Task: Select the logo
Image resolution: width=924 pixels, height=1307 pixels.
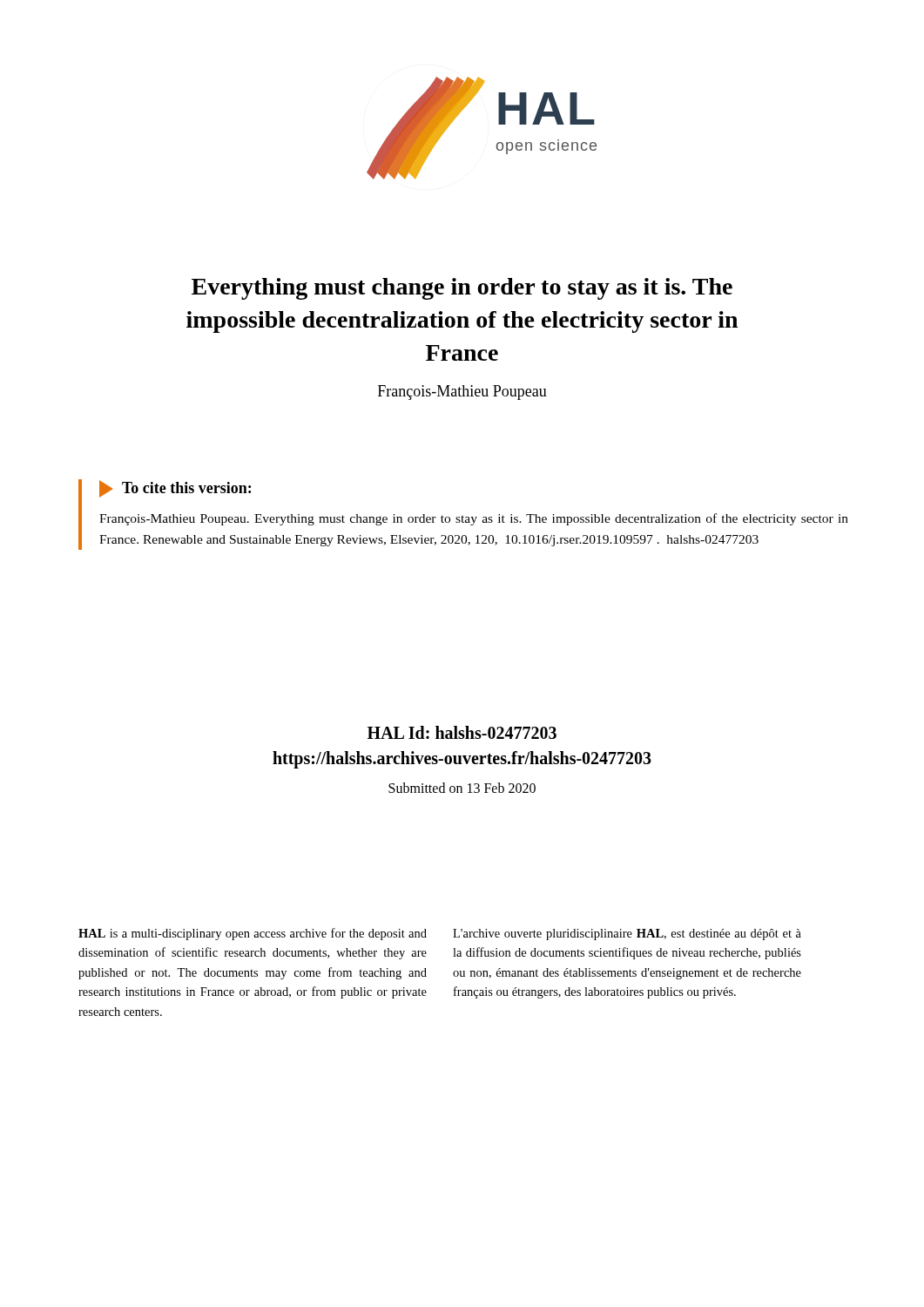Action: point(462,122)
